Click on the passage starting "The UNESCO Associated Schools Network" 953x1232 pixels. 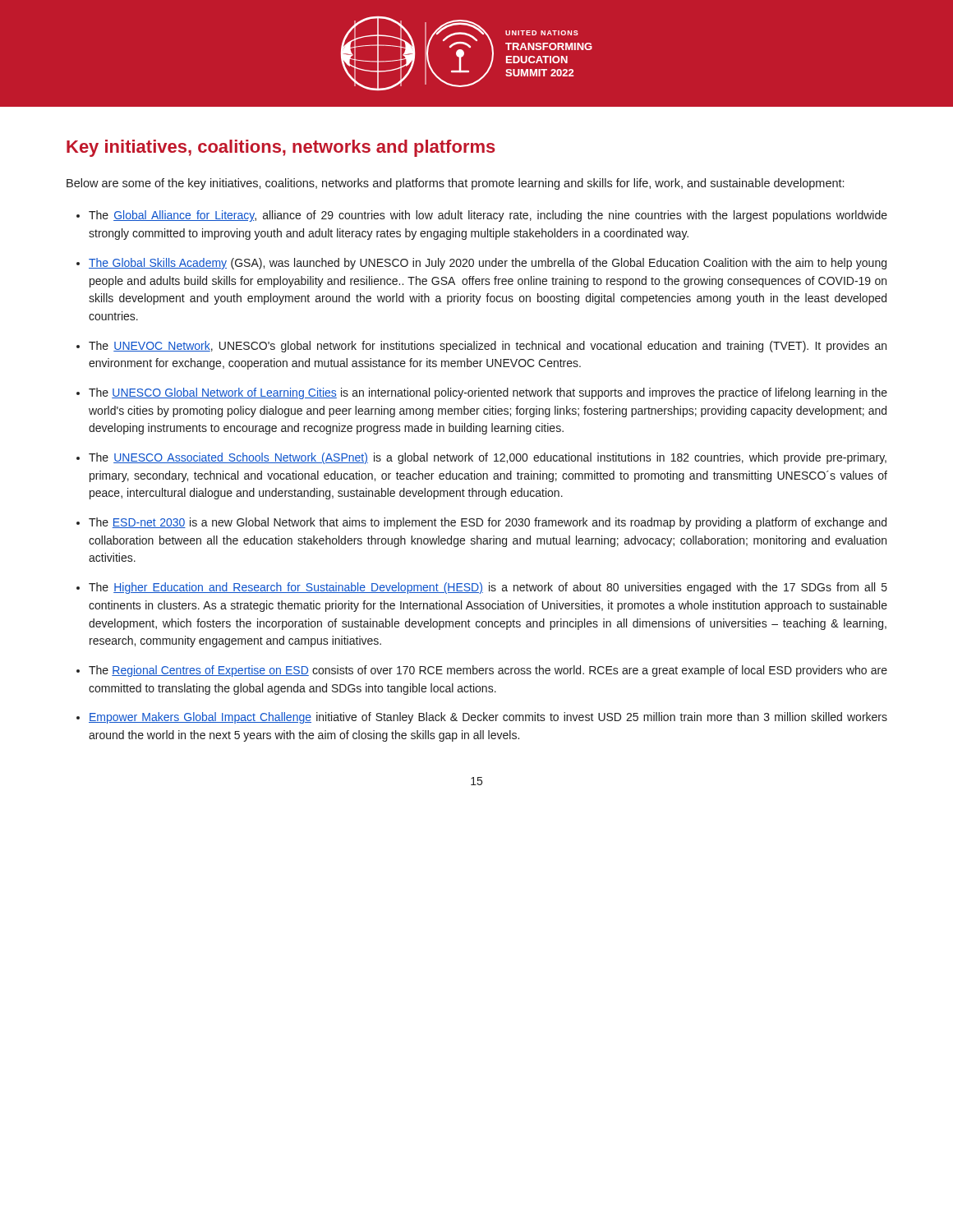pos(488,475)
